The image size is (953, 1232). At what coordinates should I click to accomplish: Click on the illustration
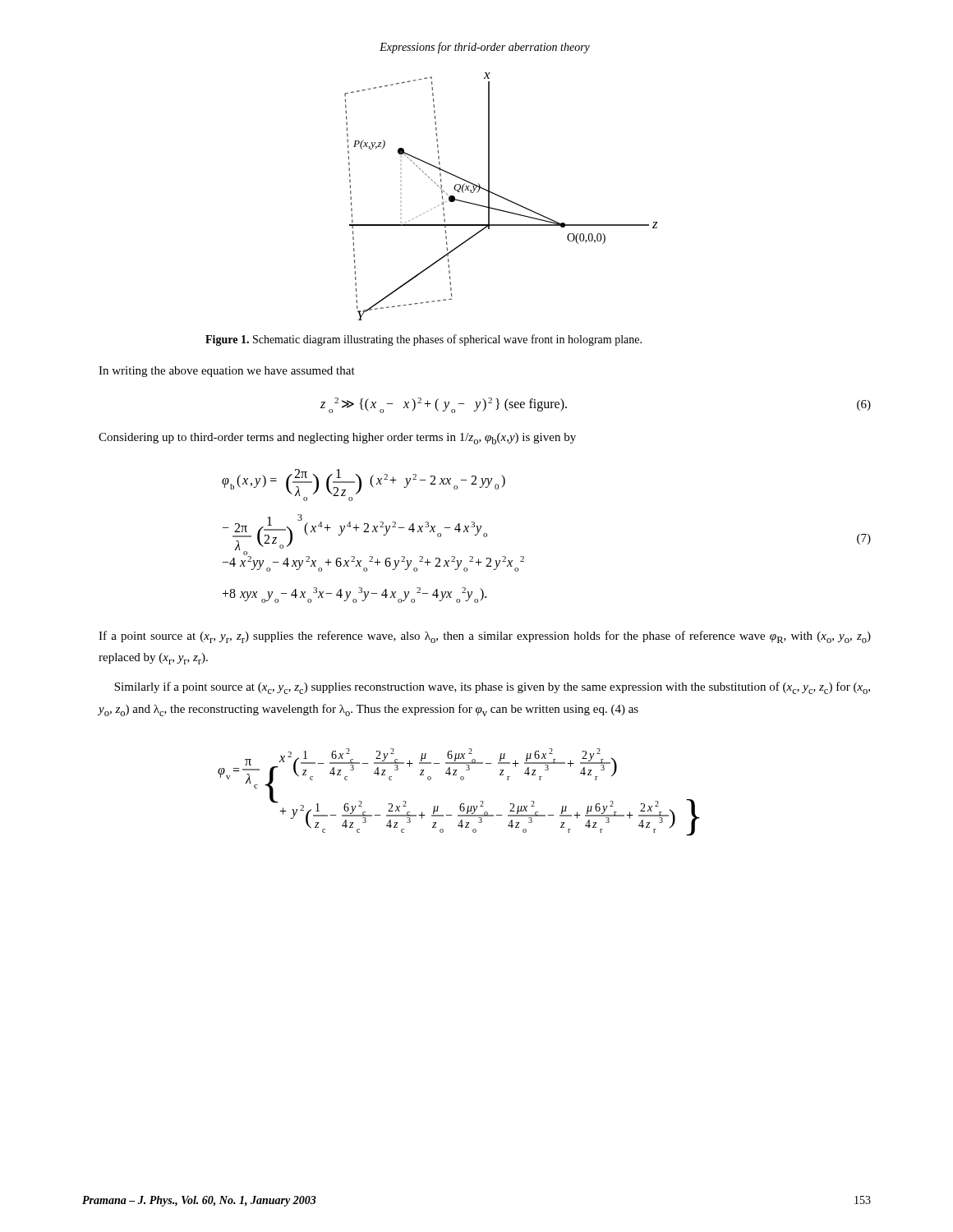[x=485, y=198]
